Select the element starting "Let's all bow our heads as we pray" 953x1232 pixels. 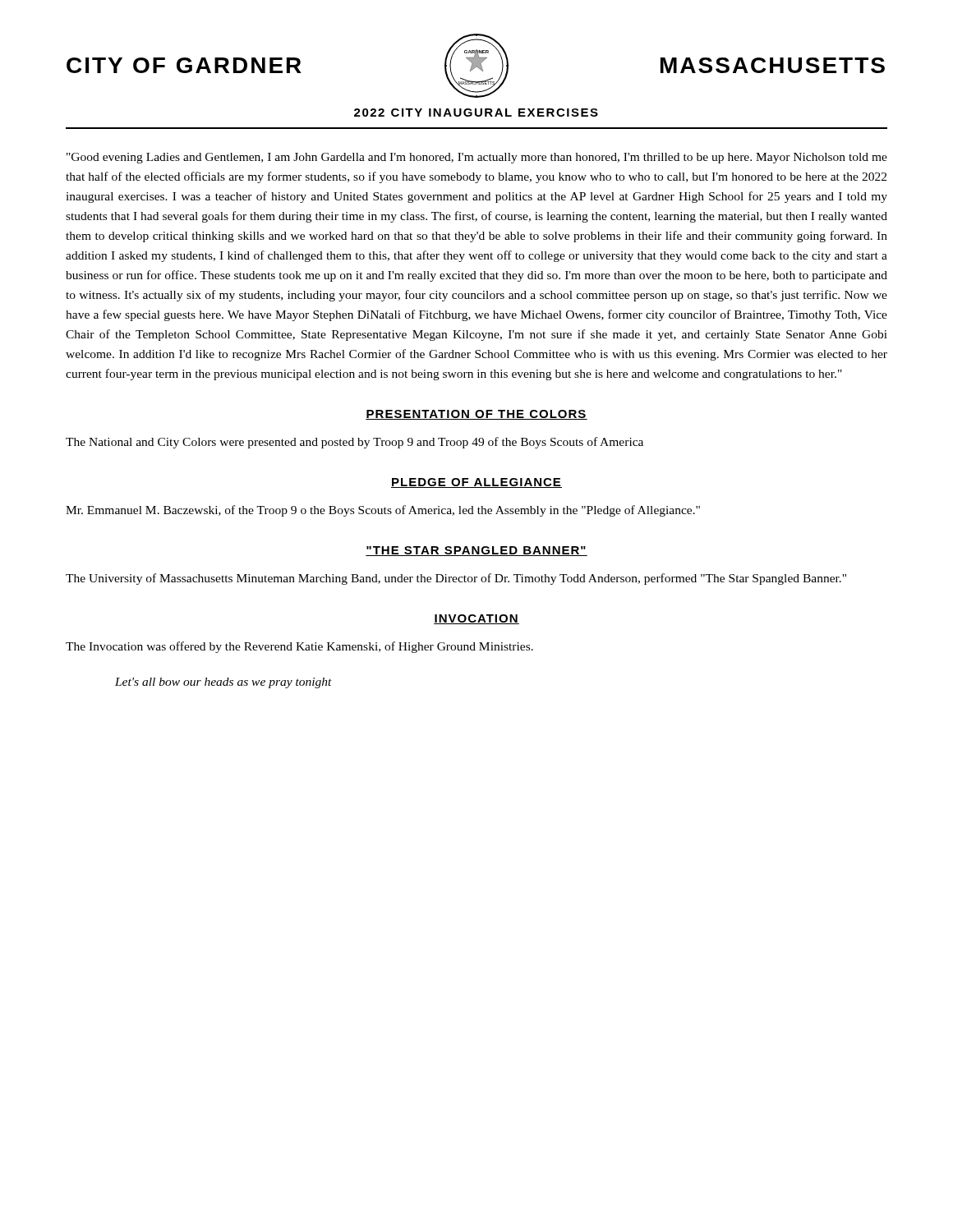(x=223, y=681)
